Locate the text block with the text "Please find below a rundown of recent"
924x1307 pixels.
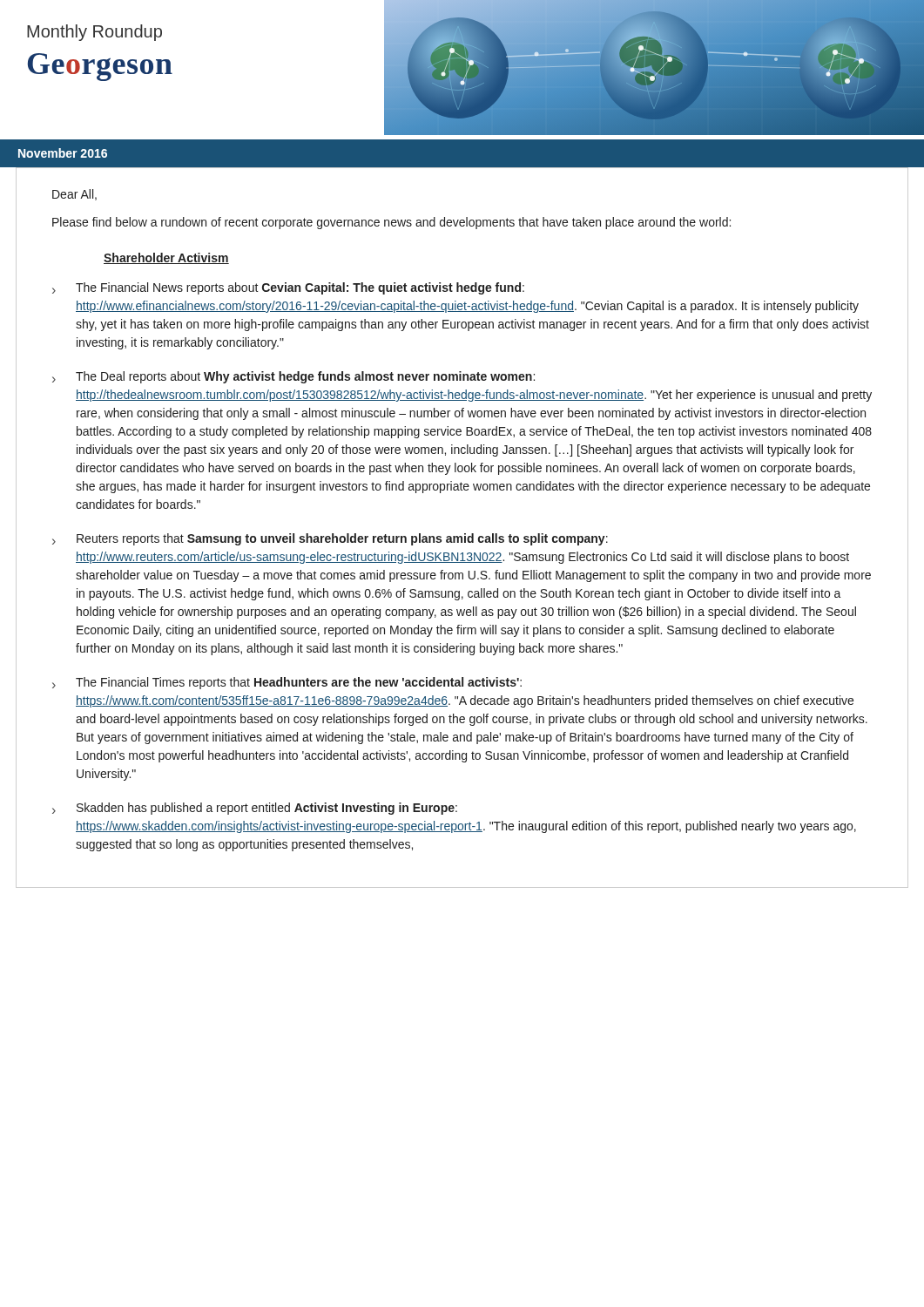click(x=392, y=222)
